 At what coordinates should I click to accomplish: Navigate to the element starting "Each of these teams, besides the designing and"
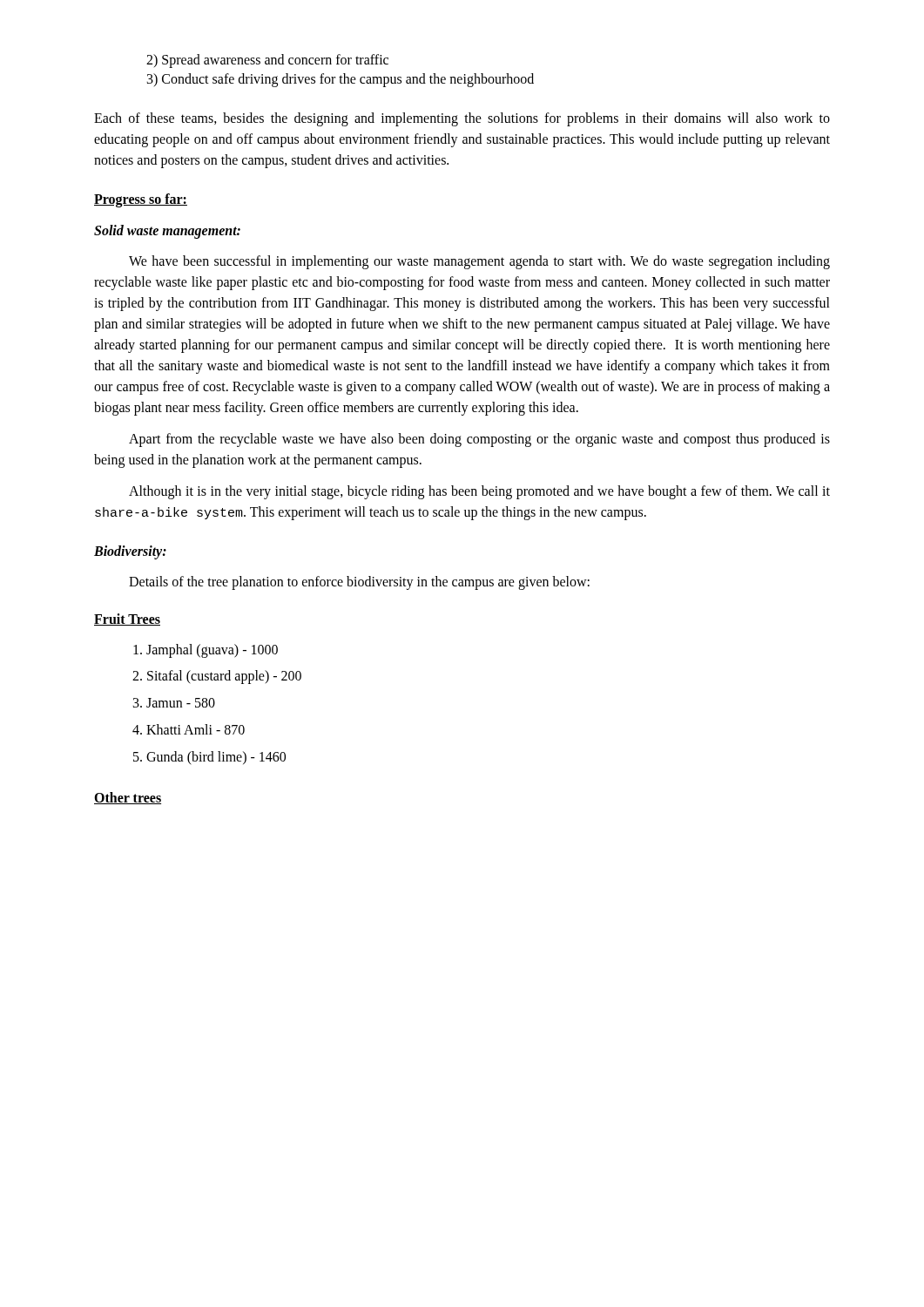point(462,139)
